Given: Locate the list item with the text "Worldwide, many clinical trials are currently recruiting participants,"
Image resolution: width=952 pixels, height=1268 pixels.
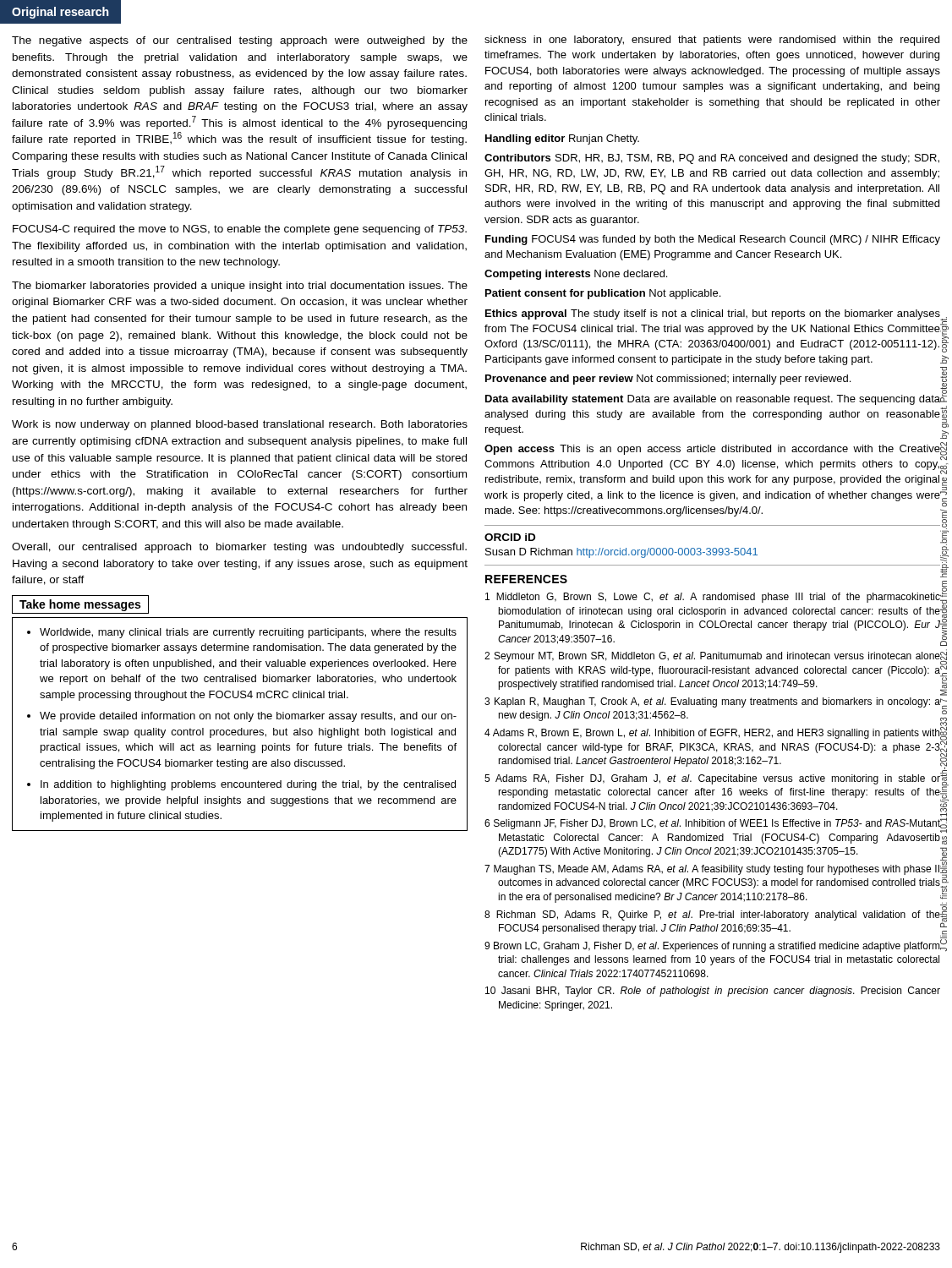Looking at the screenshot, I should click(x=248, y=663).
